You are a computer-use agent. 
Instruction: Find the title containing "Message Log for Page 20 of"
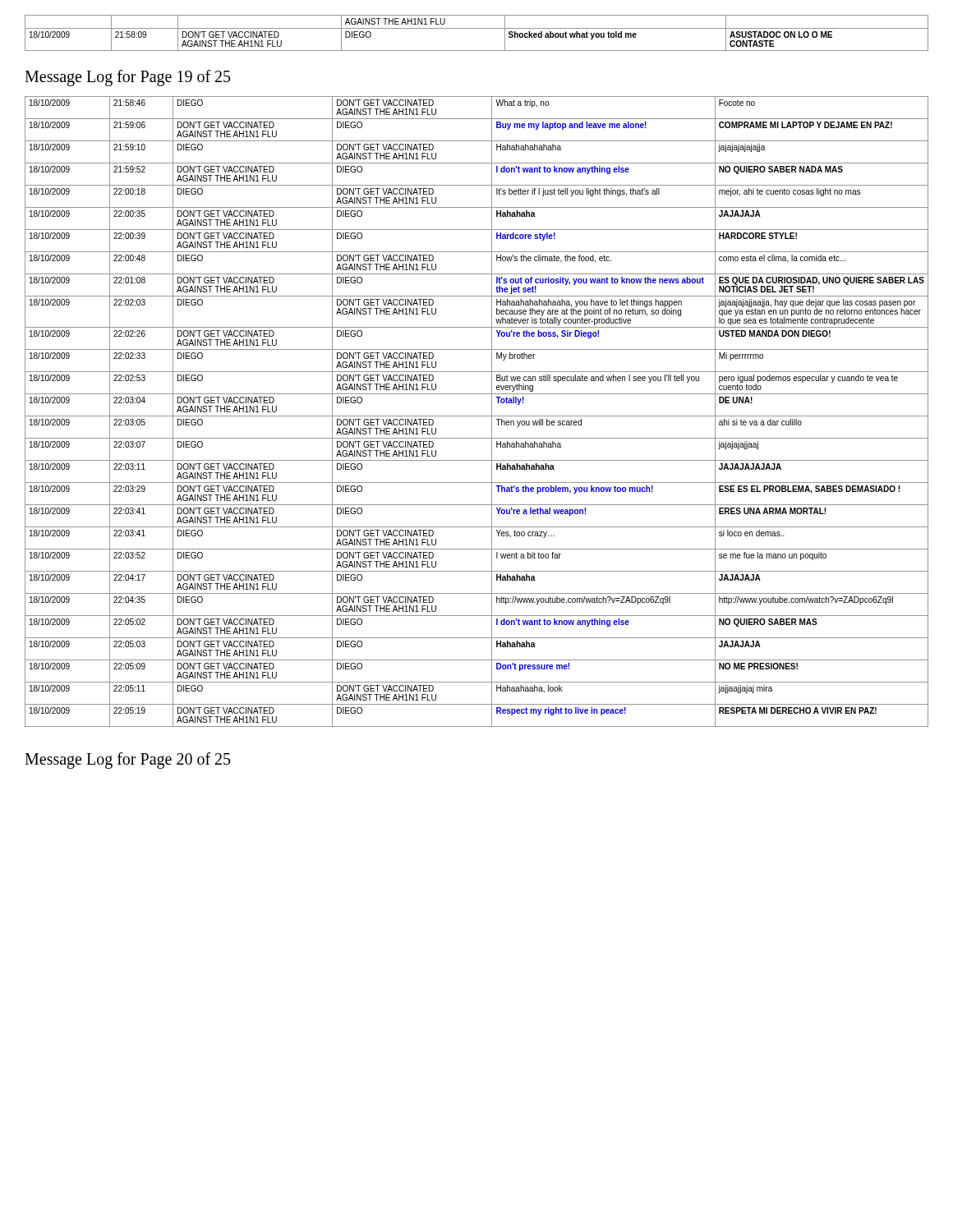click(x=128, y=759)
